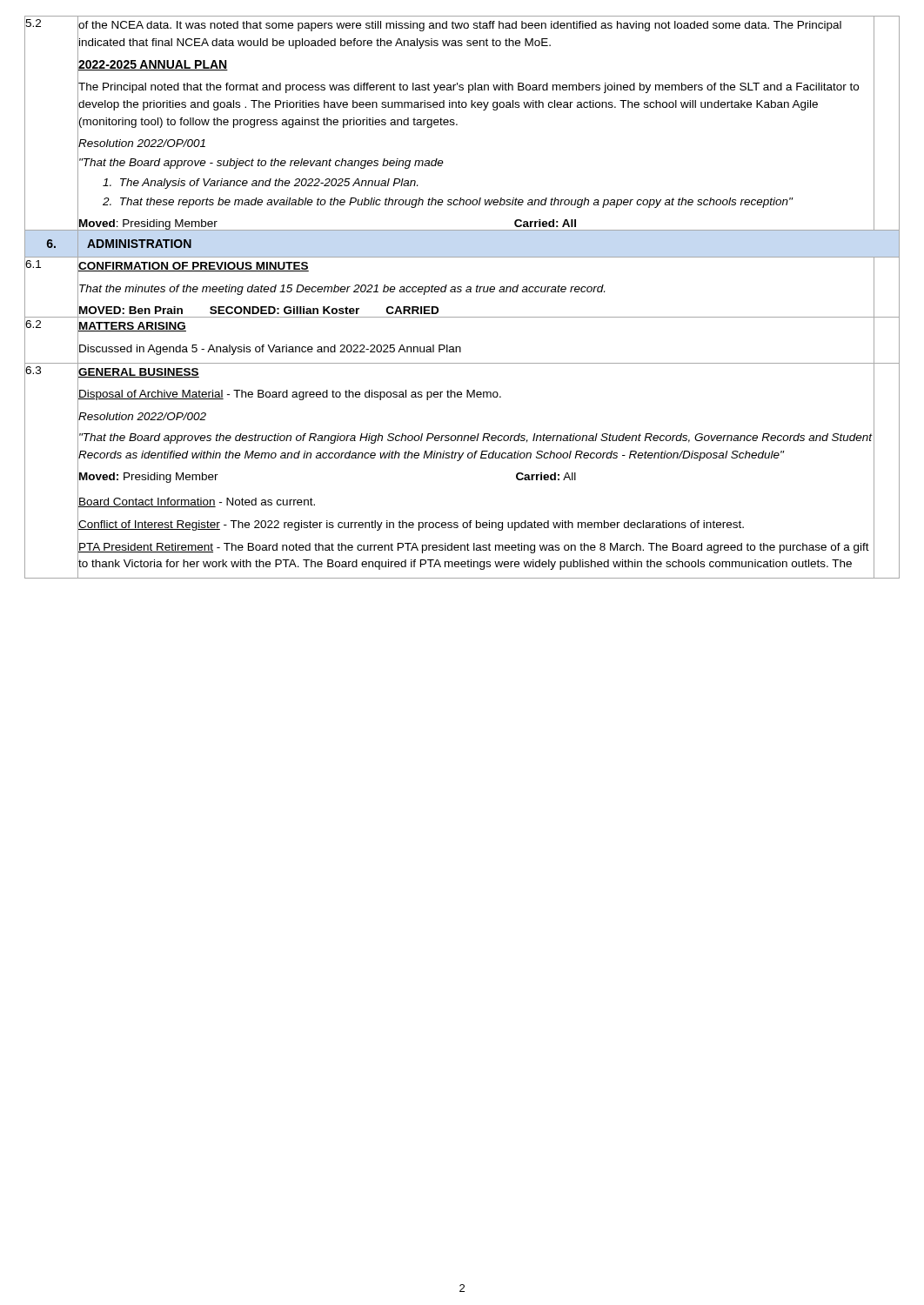Viewport: 924px width, 1305px height.
Task: Click on the passage starting "MOVED: Ben Prain SECONDED: Gillian Koster CARRIED"
Action: pos(476,311)
